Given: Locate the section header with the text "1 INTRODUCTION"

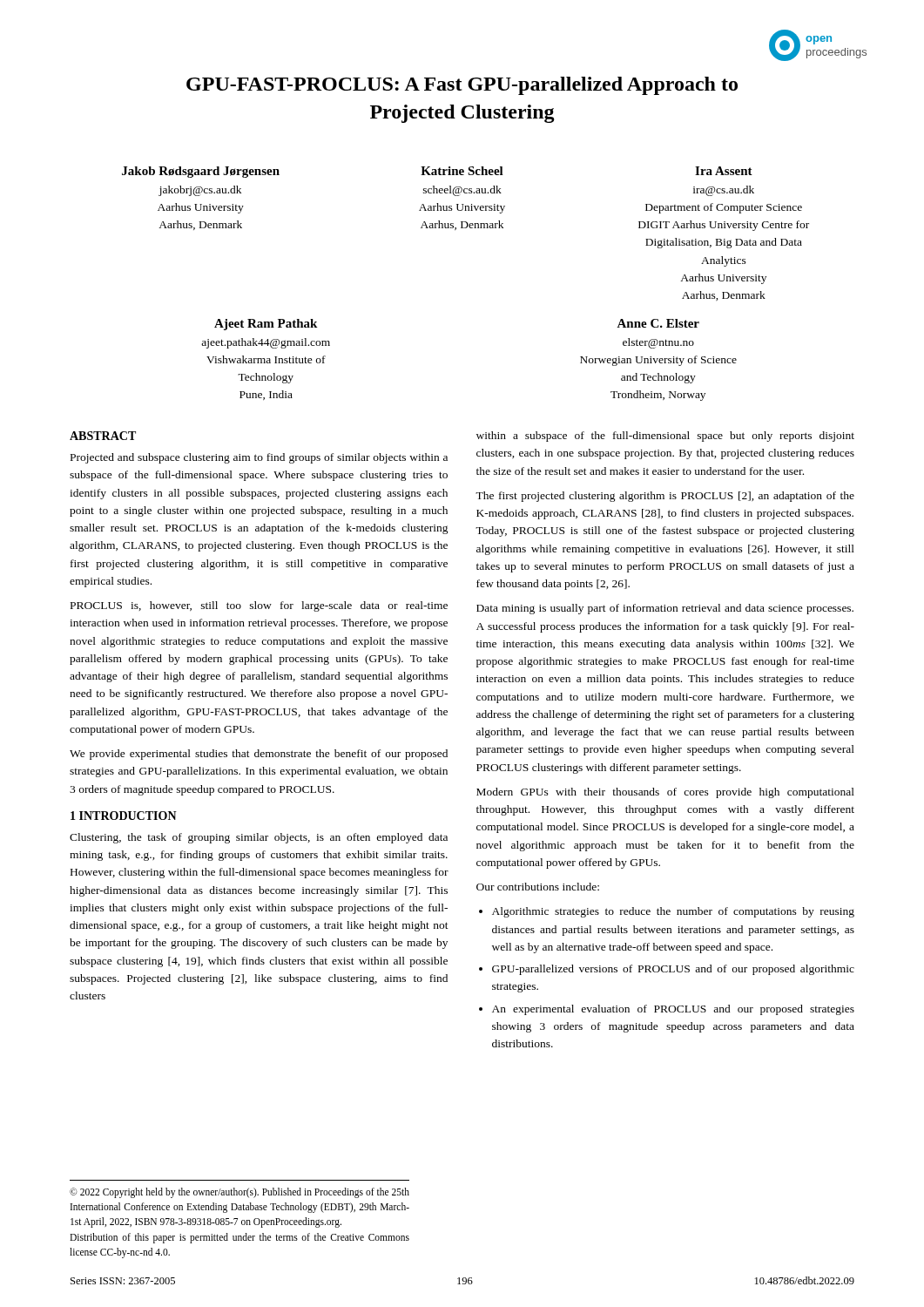Looking at the screenshot, I should click(x=123, y=816).
